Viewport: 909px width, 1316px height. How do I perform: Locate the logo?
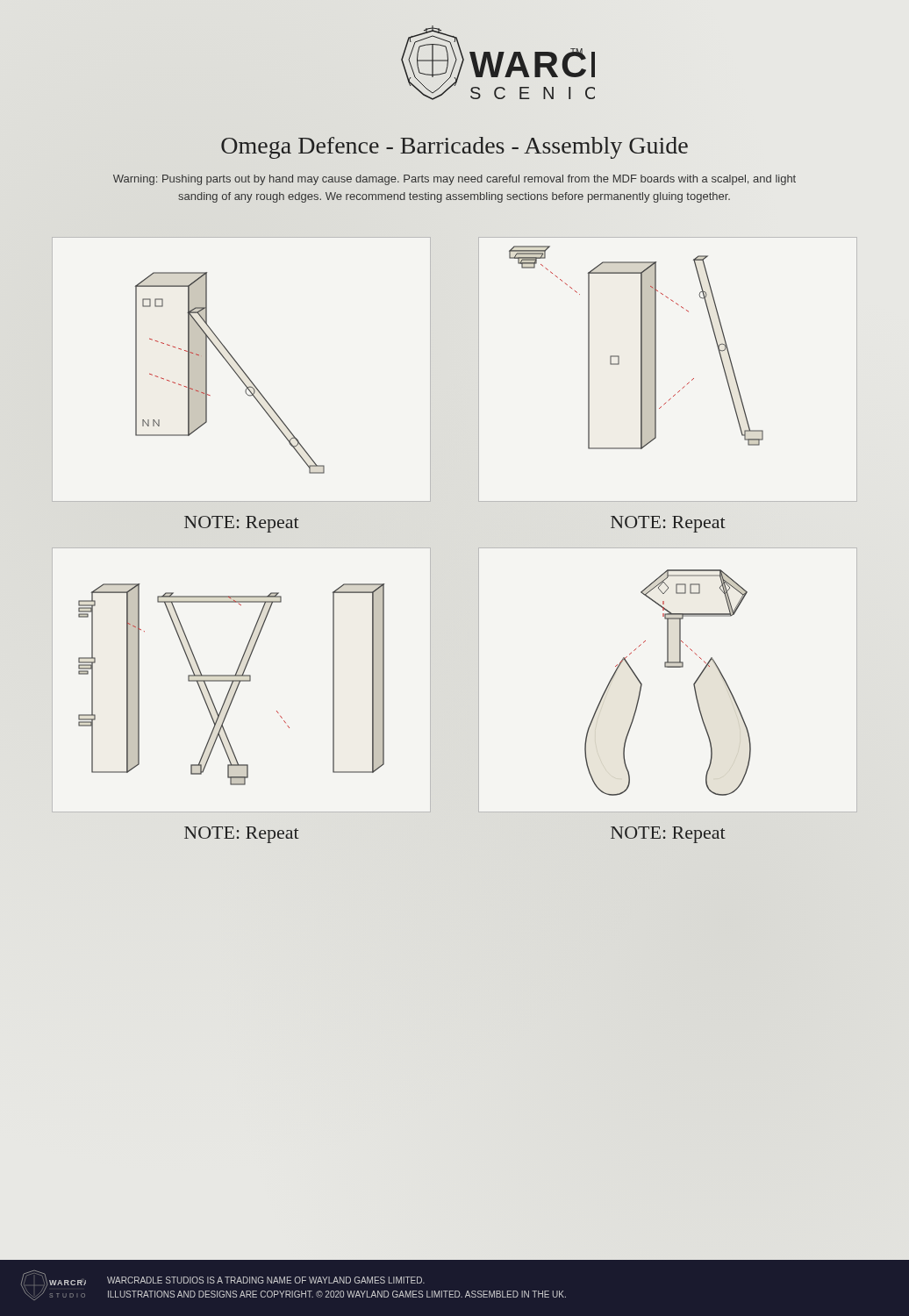pos(454,66)
